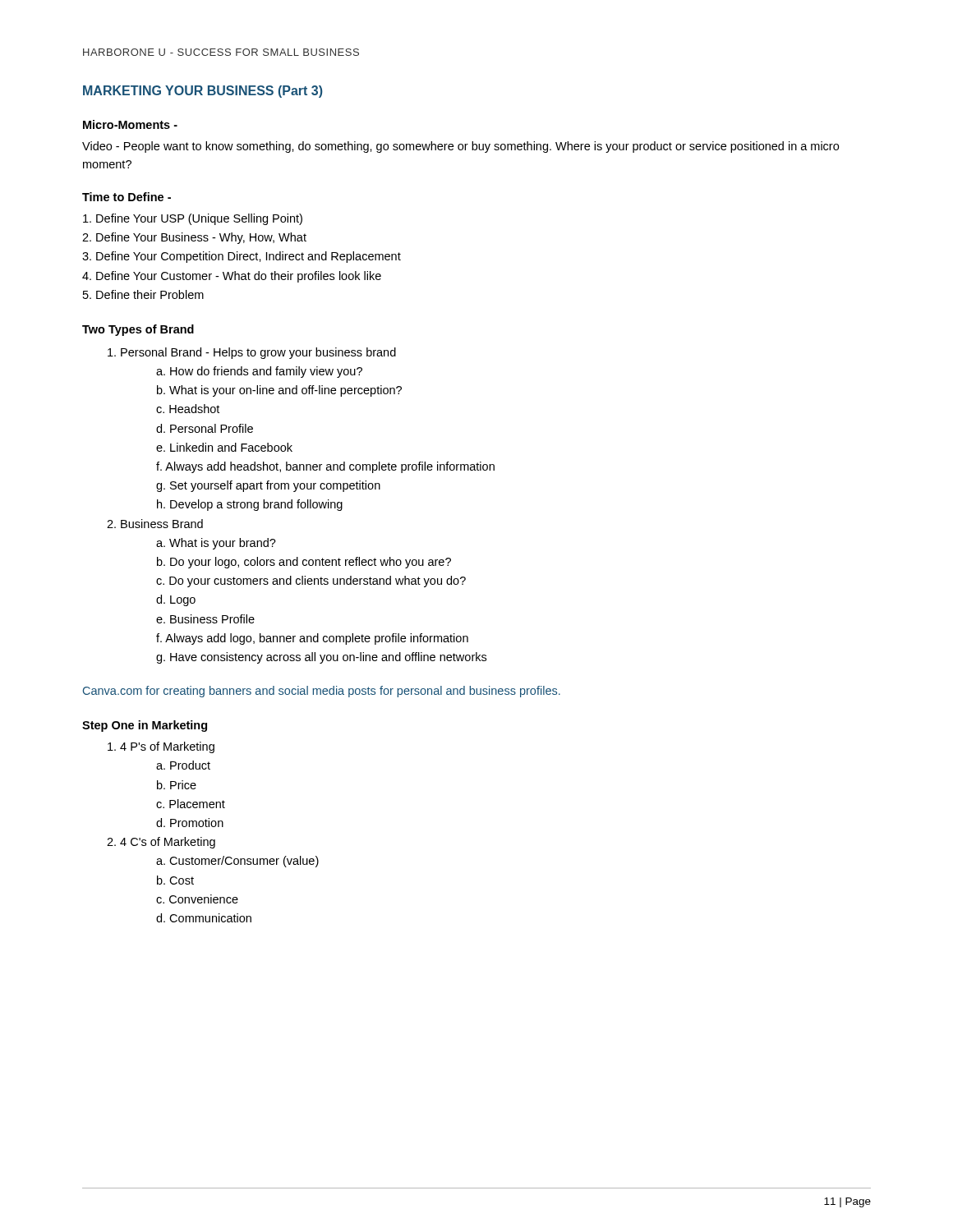Click the passage that begins "Personal Brand - Helps to grow your"
Viewport: 953px width, 1232px height.
click(x=251, y=352)
